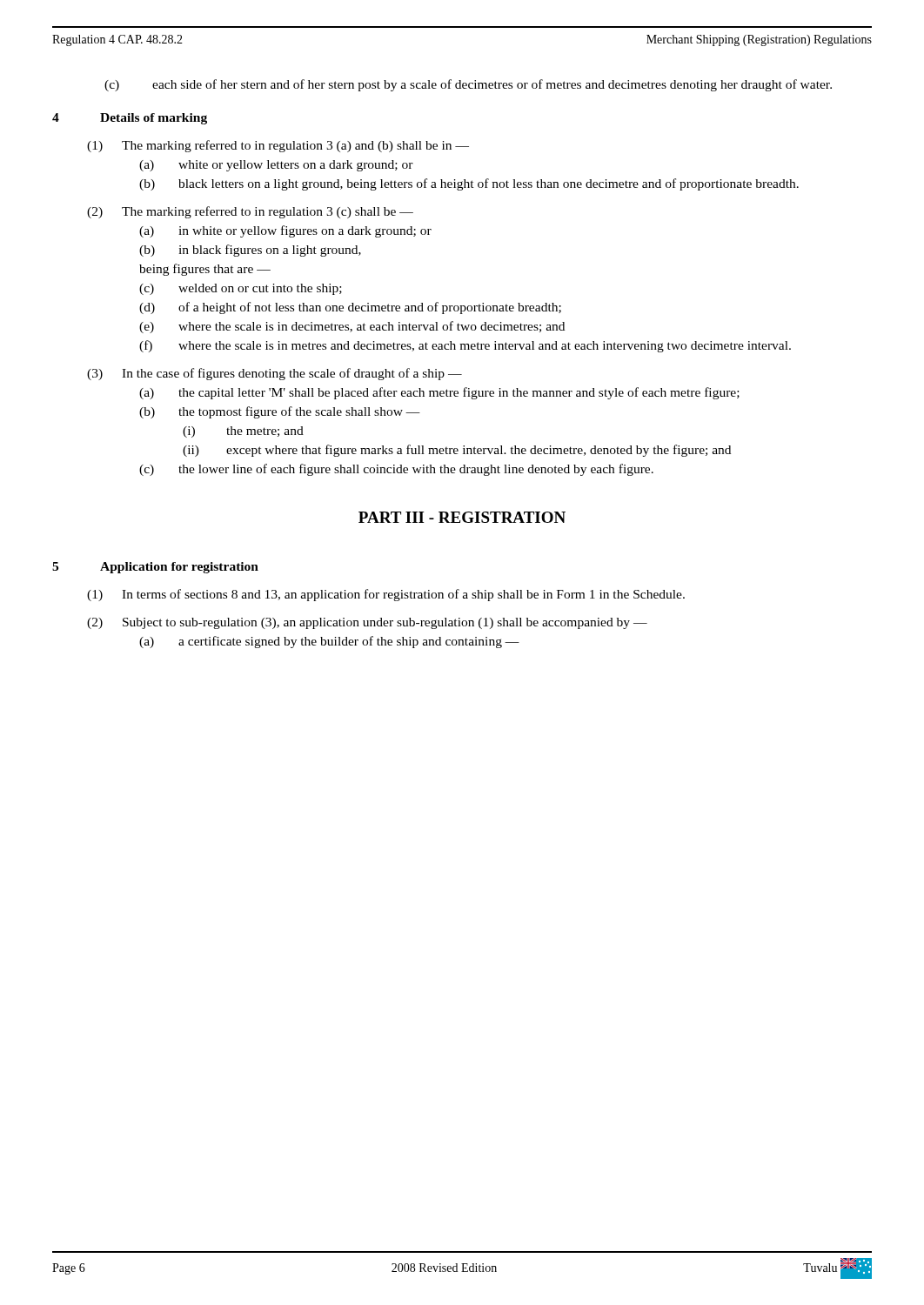Navigate to the region starting "(a) the capital letter 'M' shall"
The width and height of the screenshot is (924, 1305).
click(x=506, y=392)
